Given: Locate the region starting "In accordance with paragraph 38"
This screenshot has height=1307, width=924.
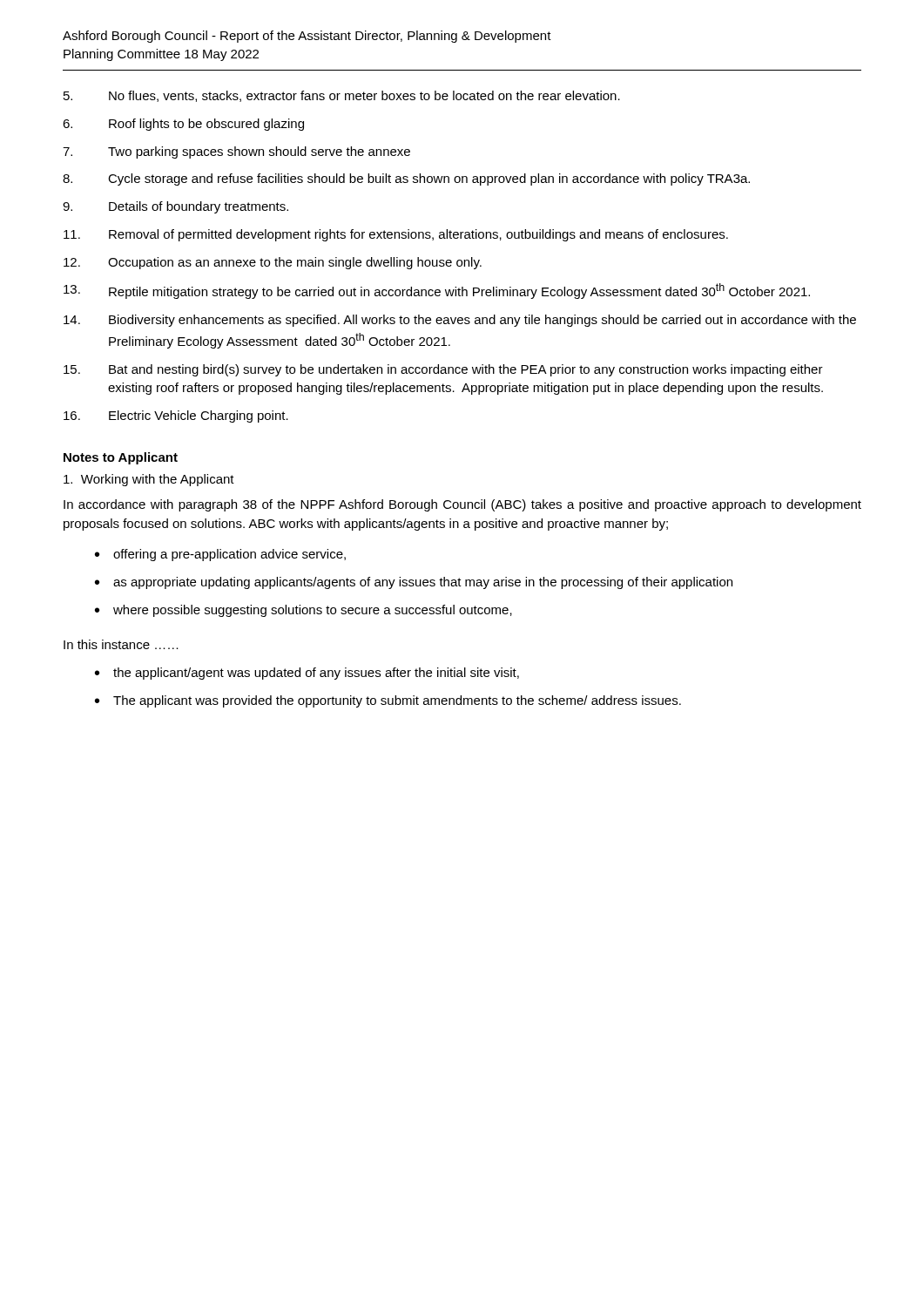Looking at the screenshot, I should click(x=462, y=514).
